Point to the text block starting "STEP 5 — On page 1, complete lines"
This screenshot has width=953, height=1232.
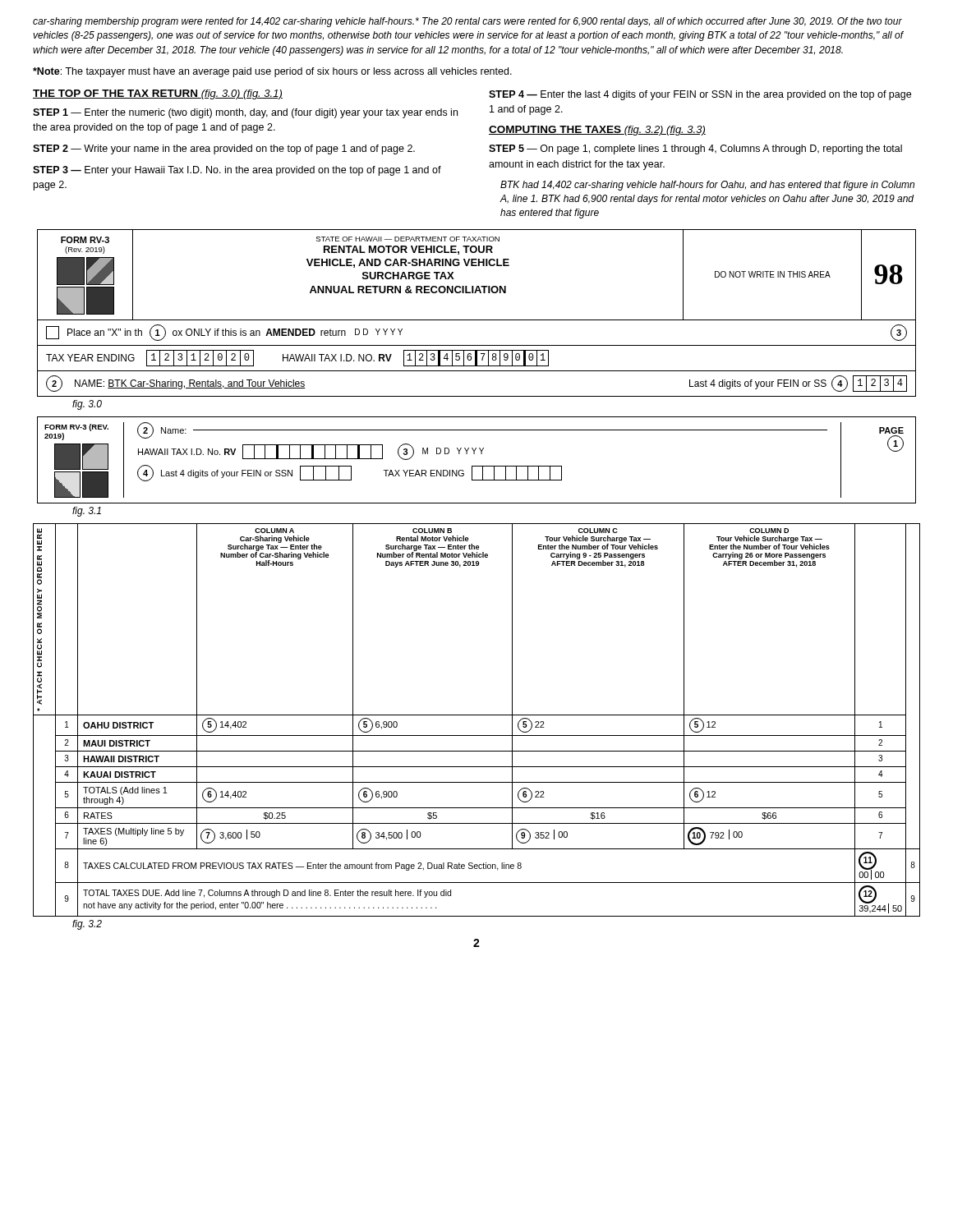coord(696,156)
